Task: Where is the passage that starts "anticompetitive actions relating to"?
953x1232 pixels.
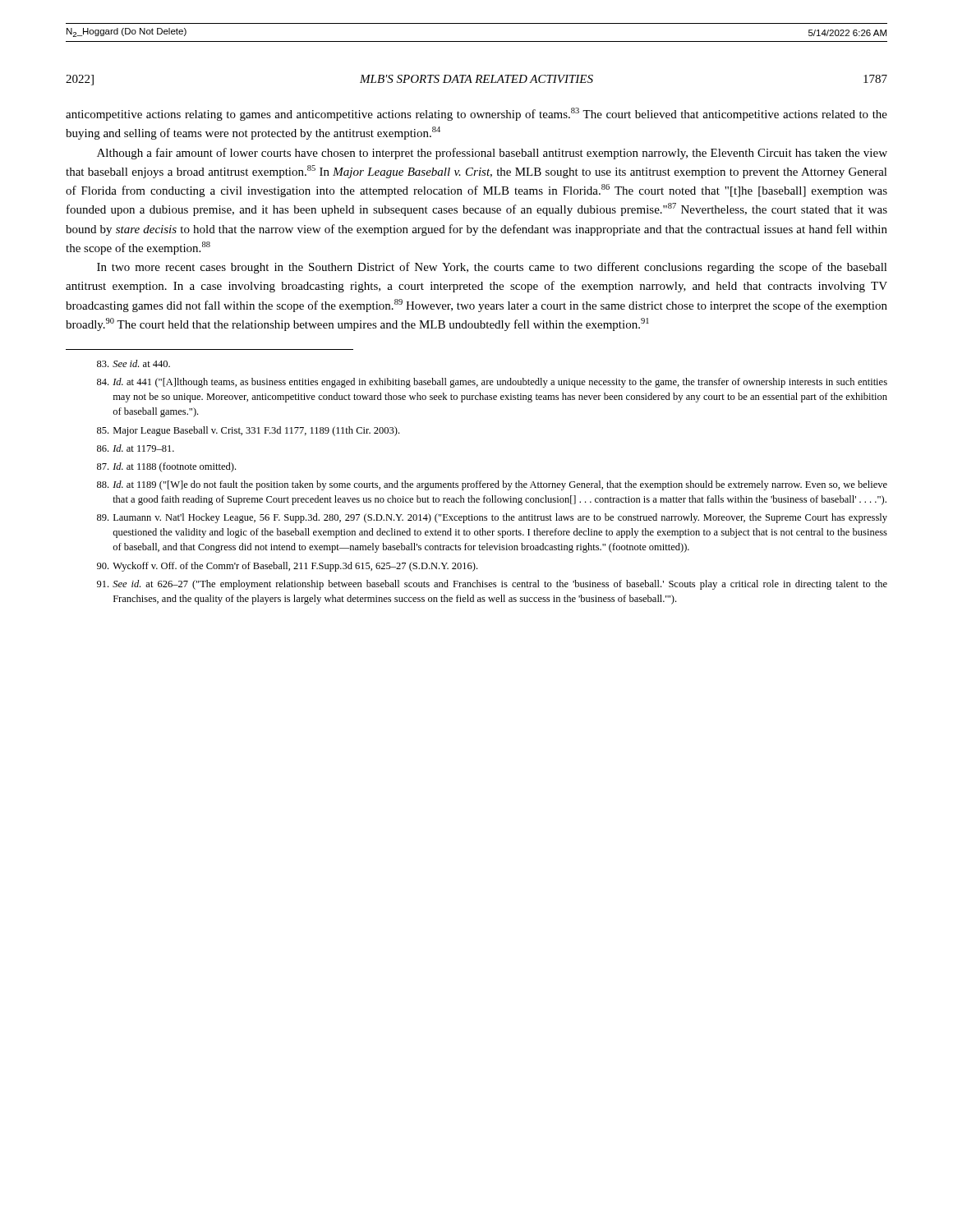Action: coord(476,124)
